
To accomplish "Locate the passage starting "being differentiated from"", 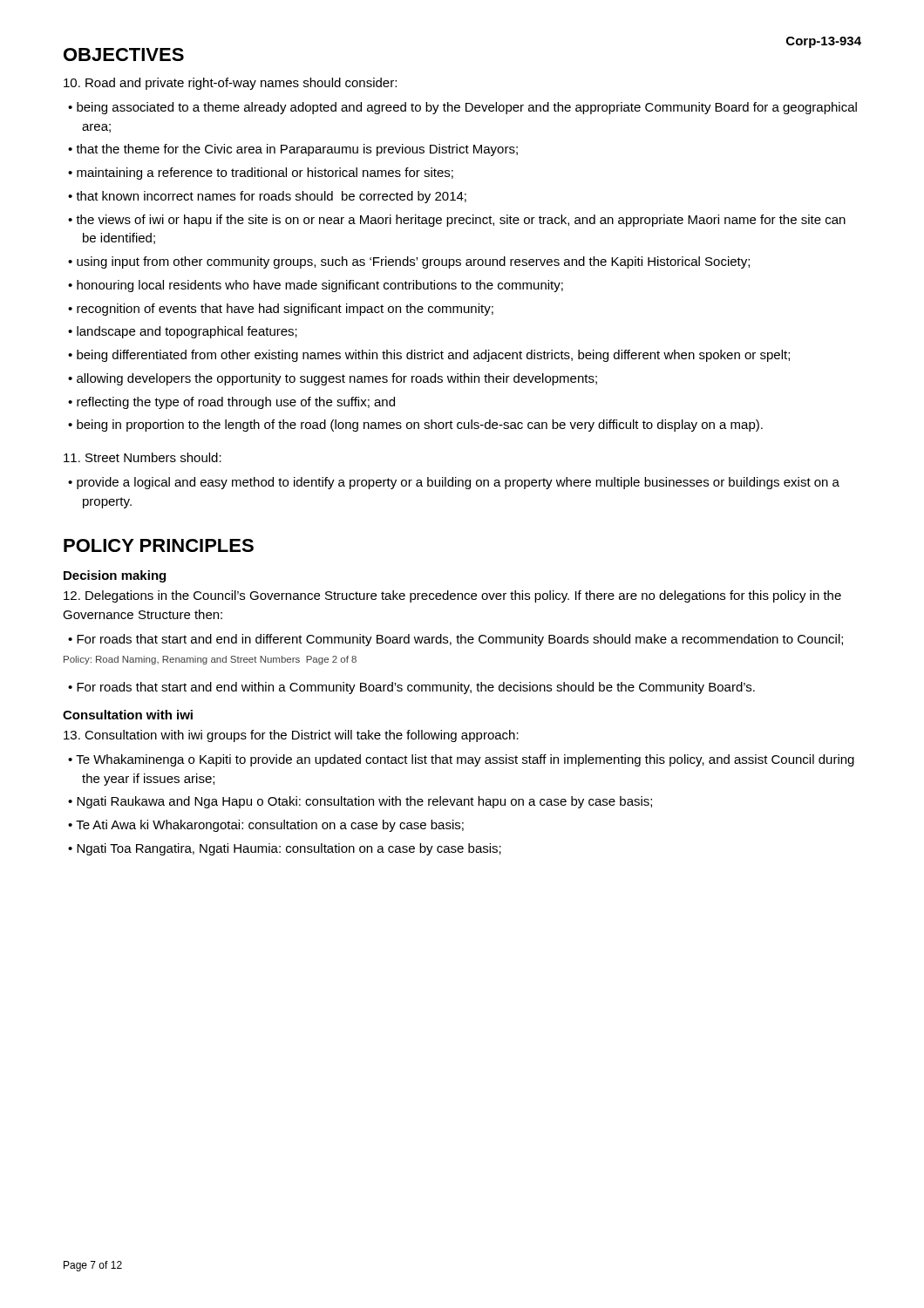I will pos(434,354).
